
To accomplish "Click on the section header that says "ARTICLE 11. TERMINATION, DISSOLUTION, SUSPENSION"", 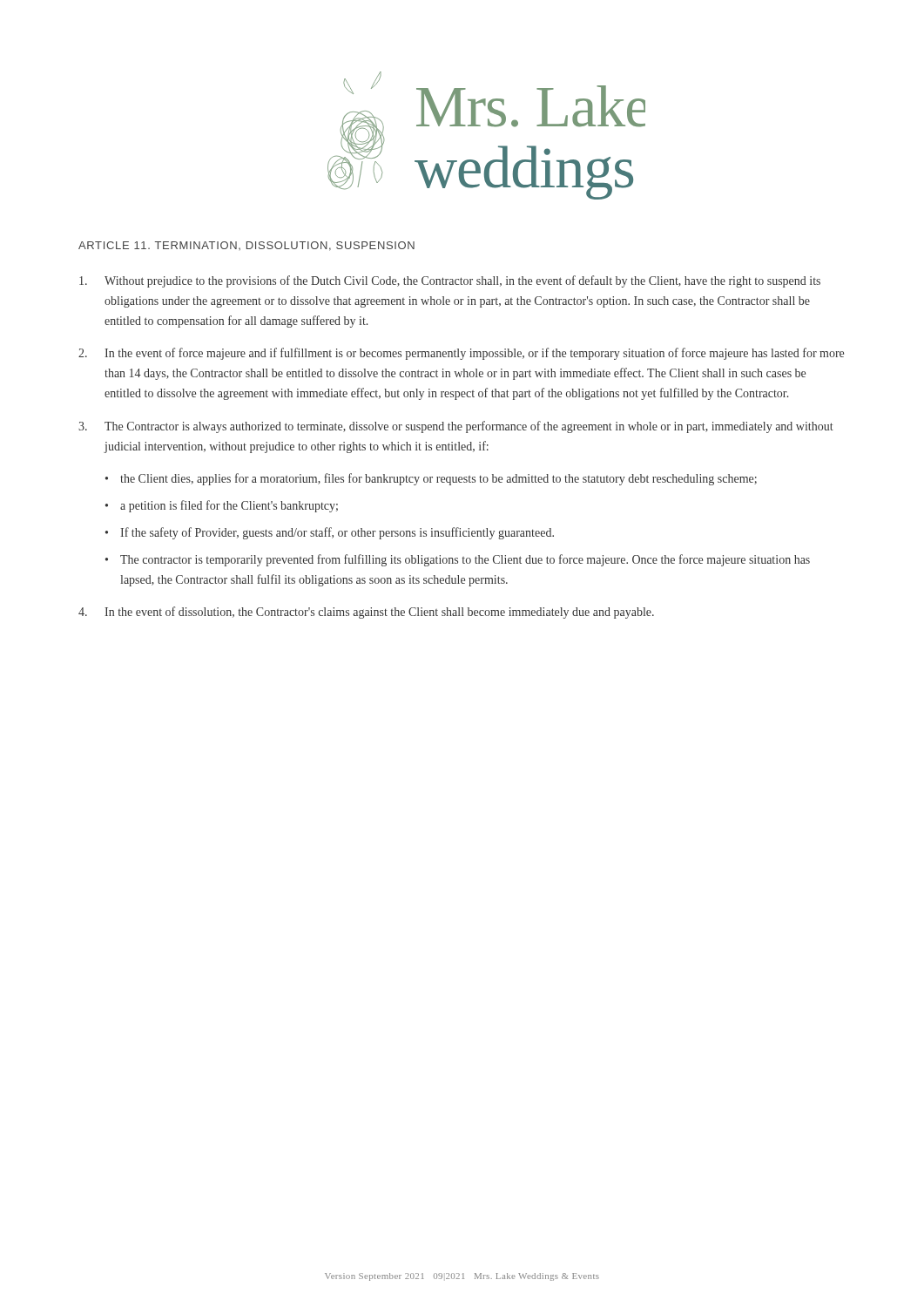I will click(x=247, y=245).
